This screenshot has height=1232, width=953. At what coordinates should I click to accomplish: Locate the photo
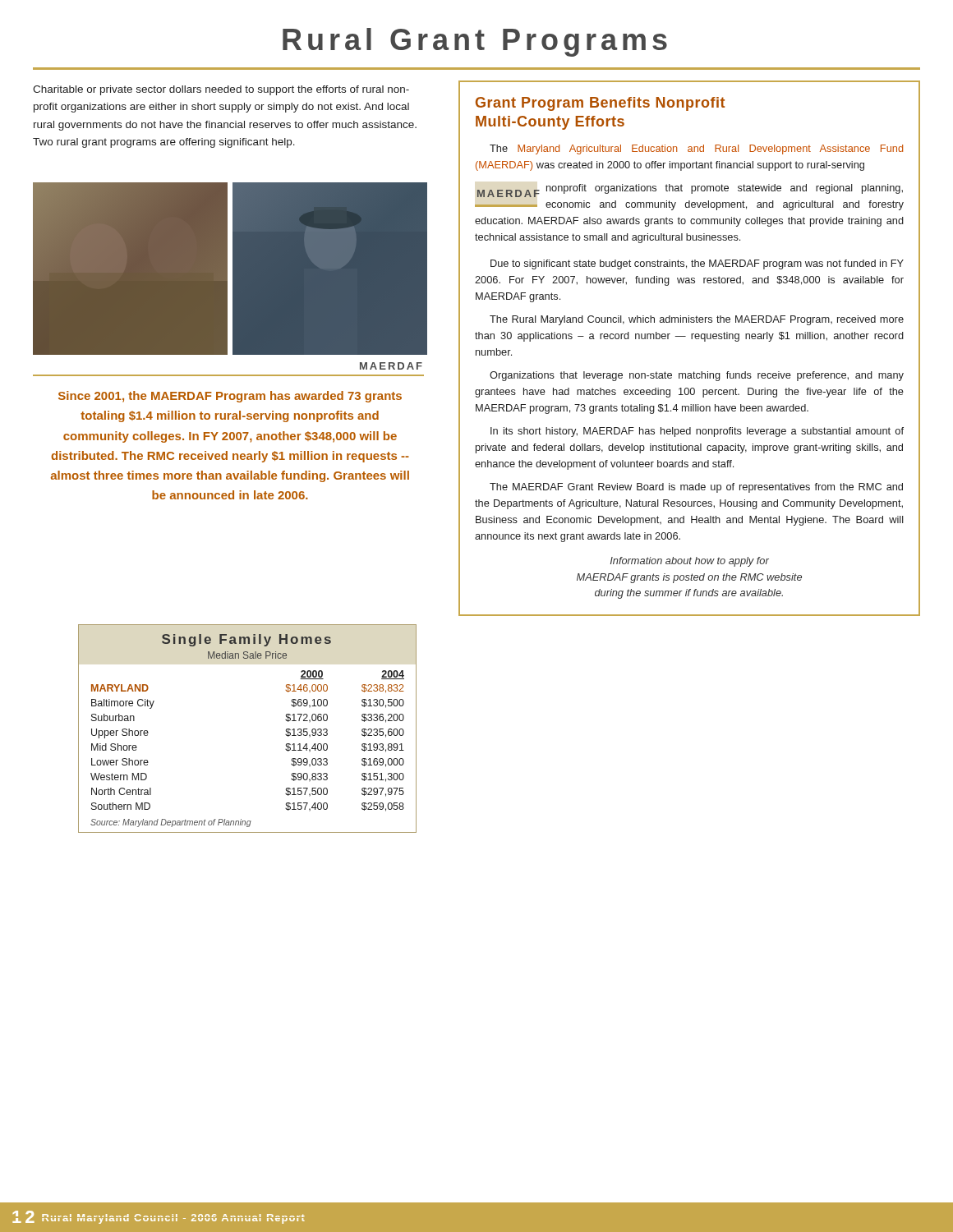pos(230,269)
